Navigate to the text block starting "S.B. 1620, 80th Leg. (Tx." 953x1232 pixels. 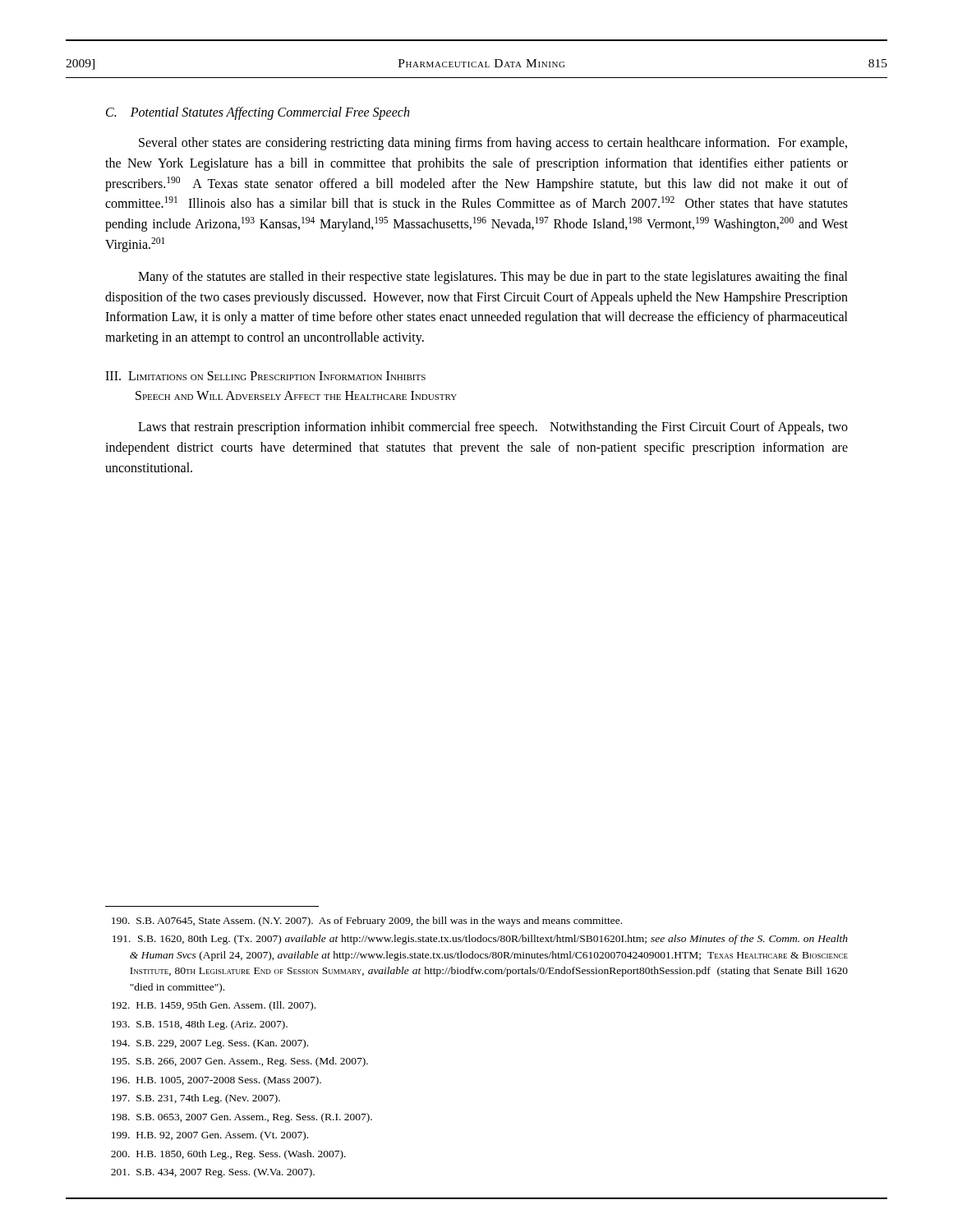tap(476, 963)
